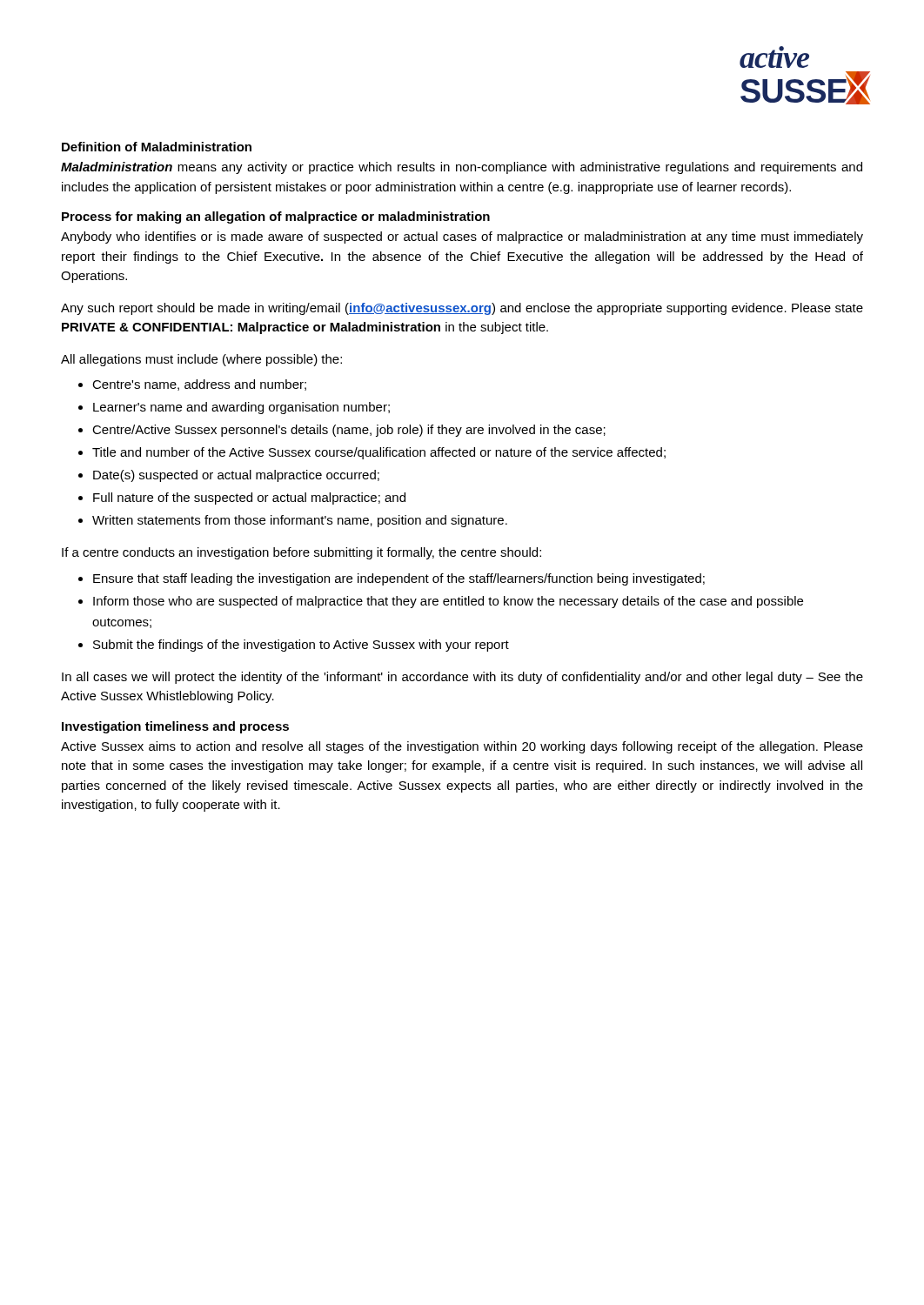Find the element starting "Active Sussex aims to action"

coord(462,775)
